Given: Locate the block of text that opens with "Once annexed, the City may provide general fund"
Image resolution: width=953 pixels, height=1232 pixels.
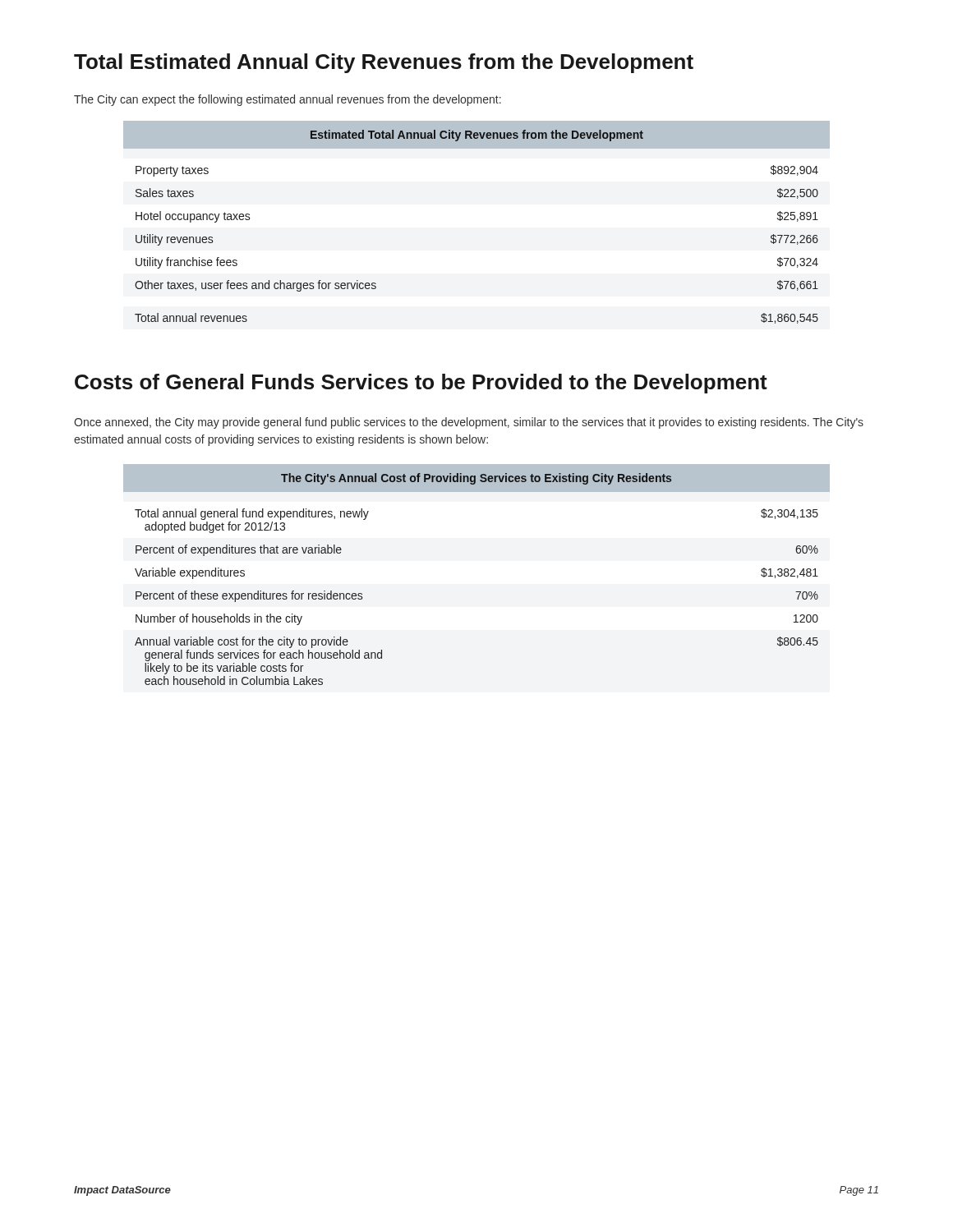Looking at the screenshot, I should pos(469,431).
